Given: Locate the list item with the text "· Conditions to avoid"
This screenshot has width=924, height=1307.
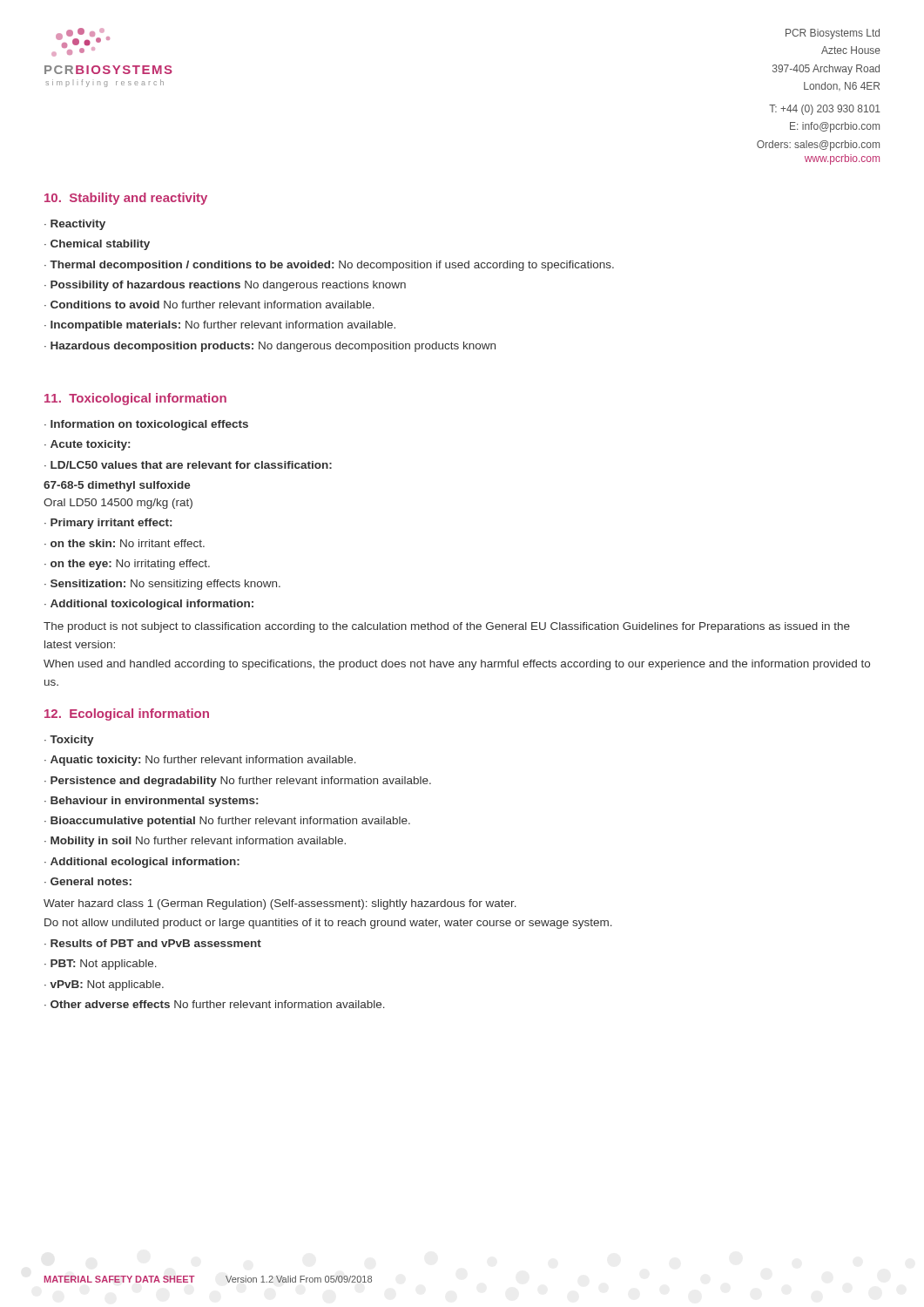Looking at the screenshot, I should pyautogui.click(x=209, y=305).
